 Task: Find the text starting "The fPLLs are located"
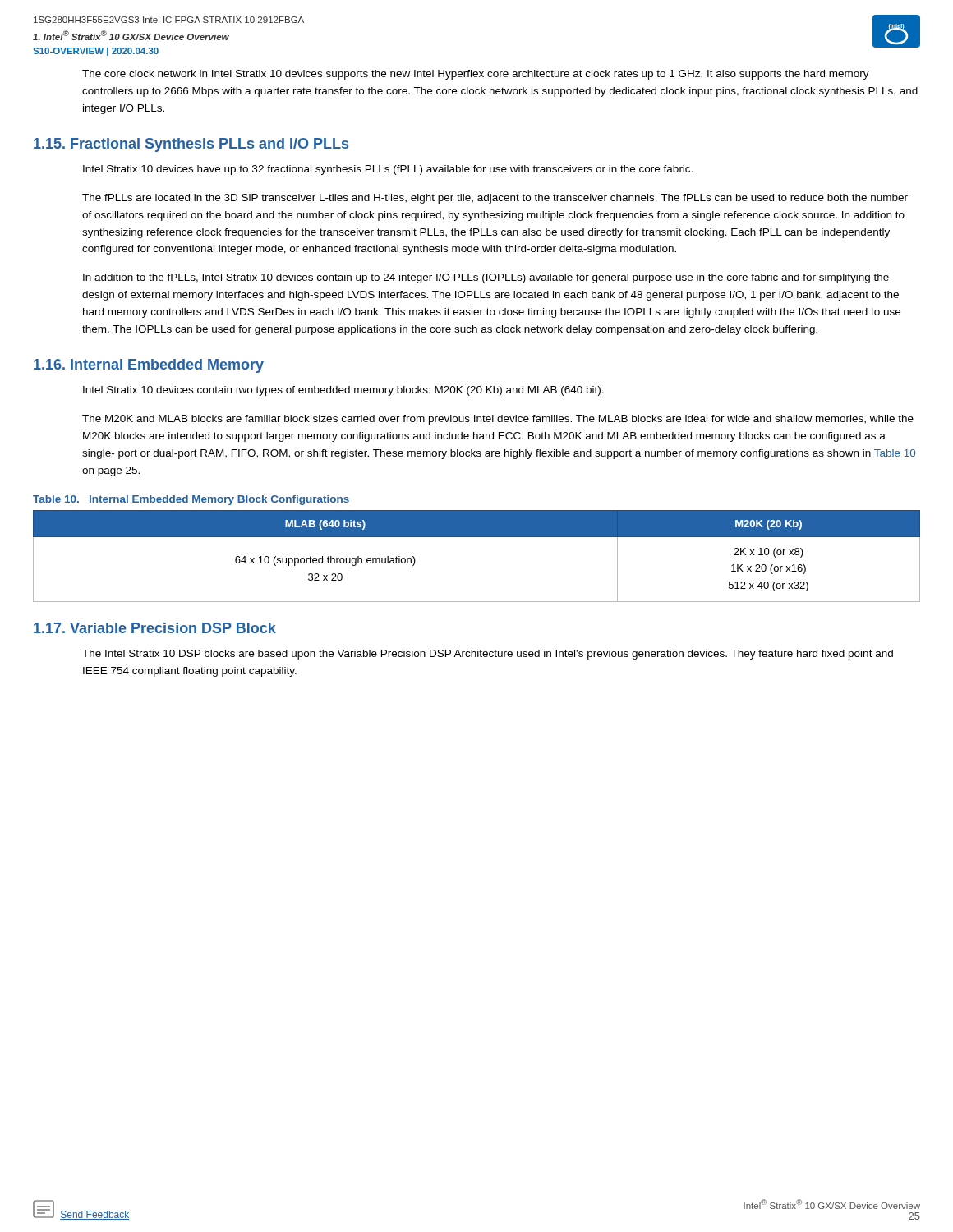495,223
